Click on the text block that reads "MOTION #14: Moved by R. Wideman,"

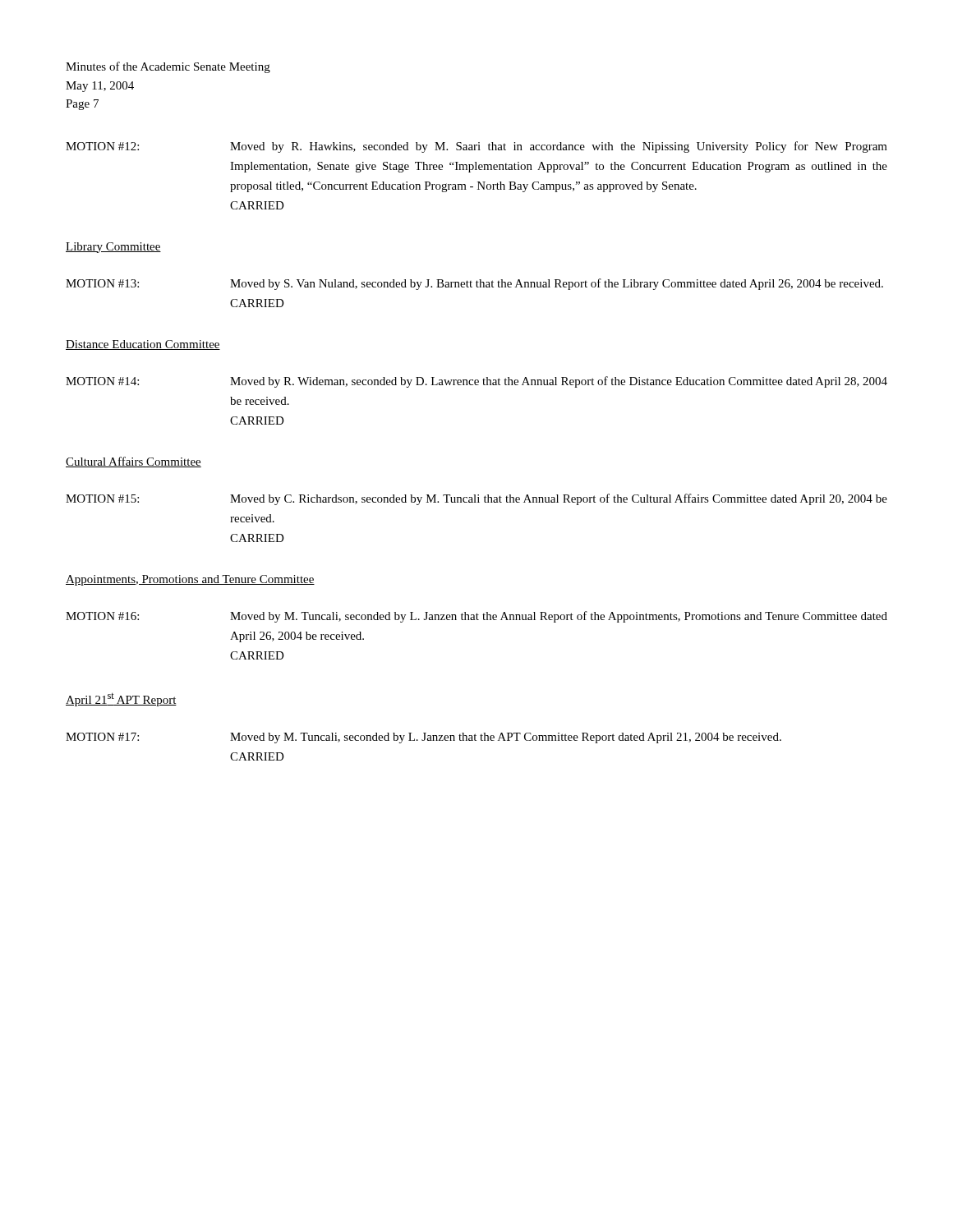(x=476, y=382)
